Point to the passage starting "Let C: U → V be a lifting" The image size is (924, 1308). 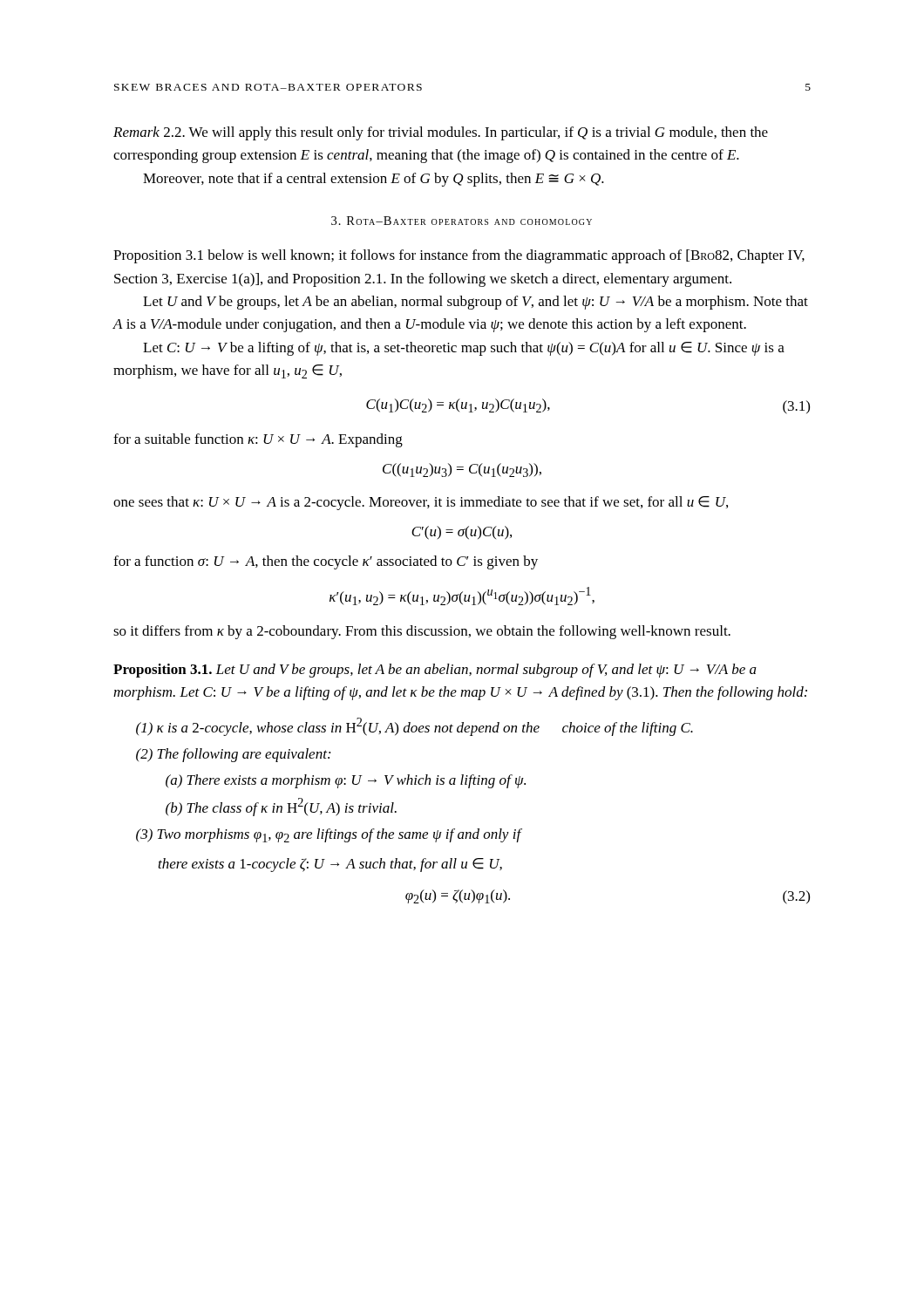point(462,361)
